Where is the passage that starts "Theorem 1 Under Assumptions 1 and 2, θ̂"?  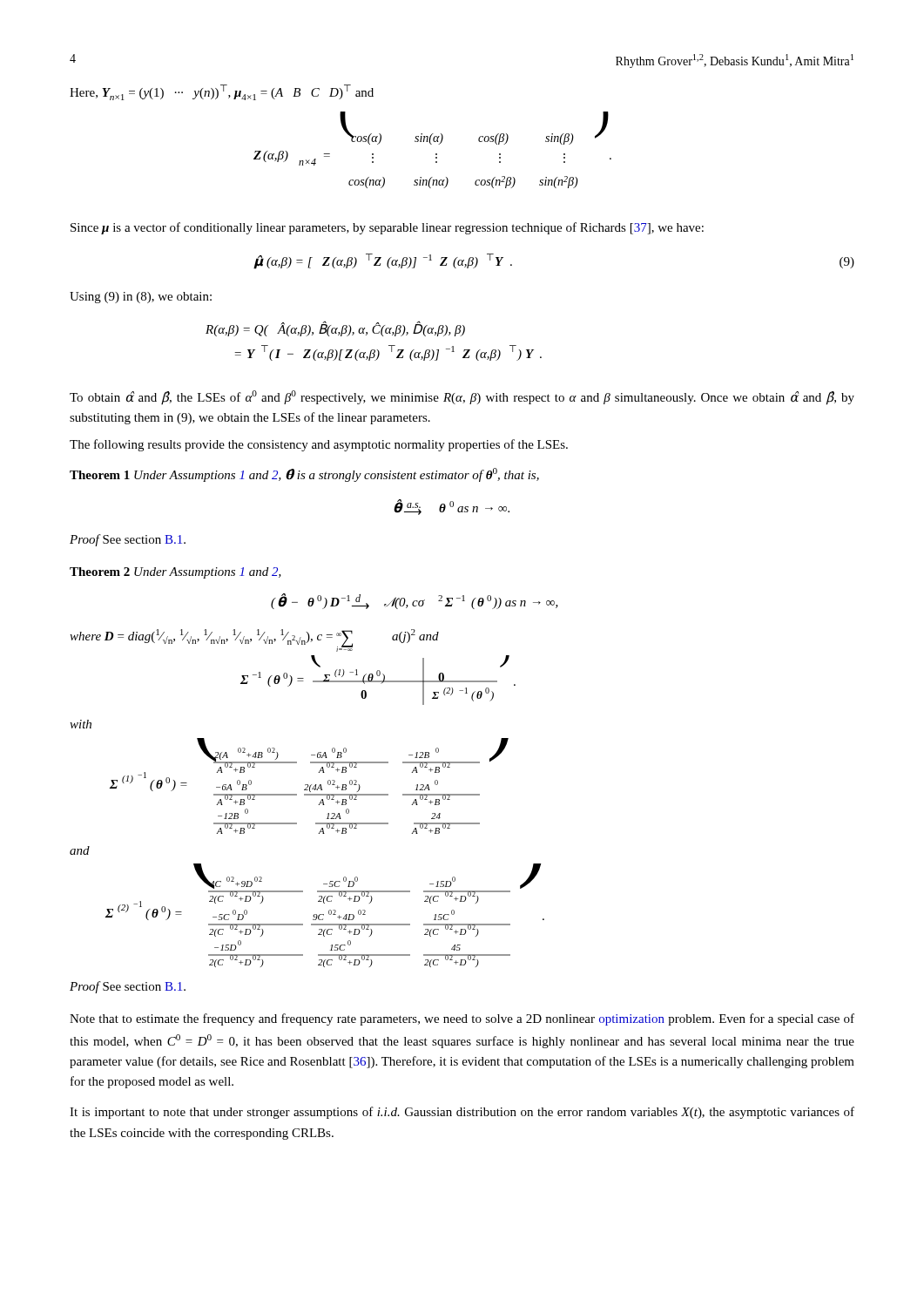(305, 474)
